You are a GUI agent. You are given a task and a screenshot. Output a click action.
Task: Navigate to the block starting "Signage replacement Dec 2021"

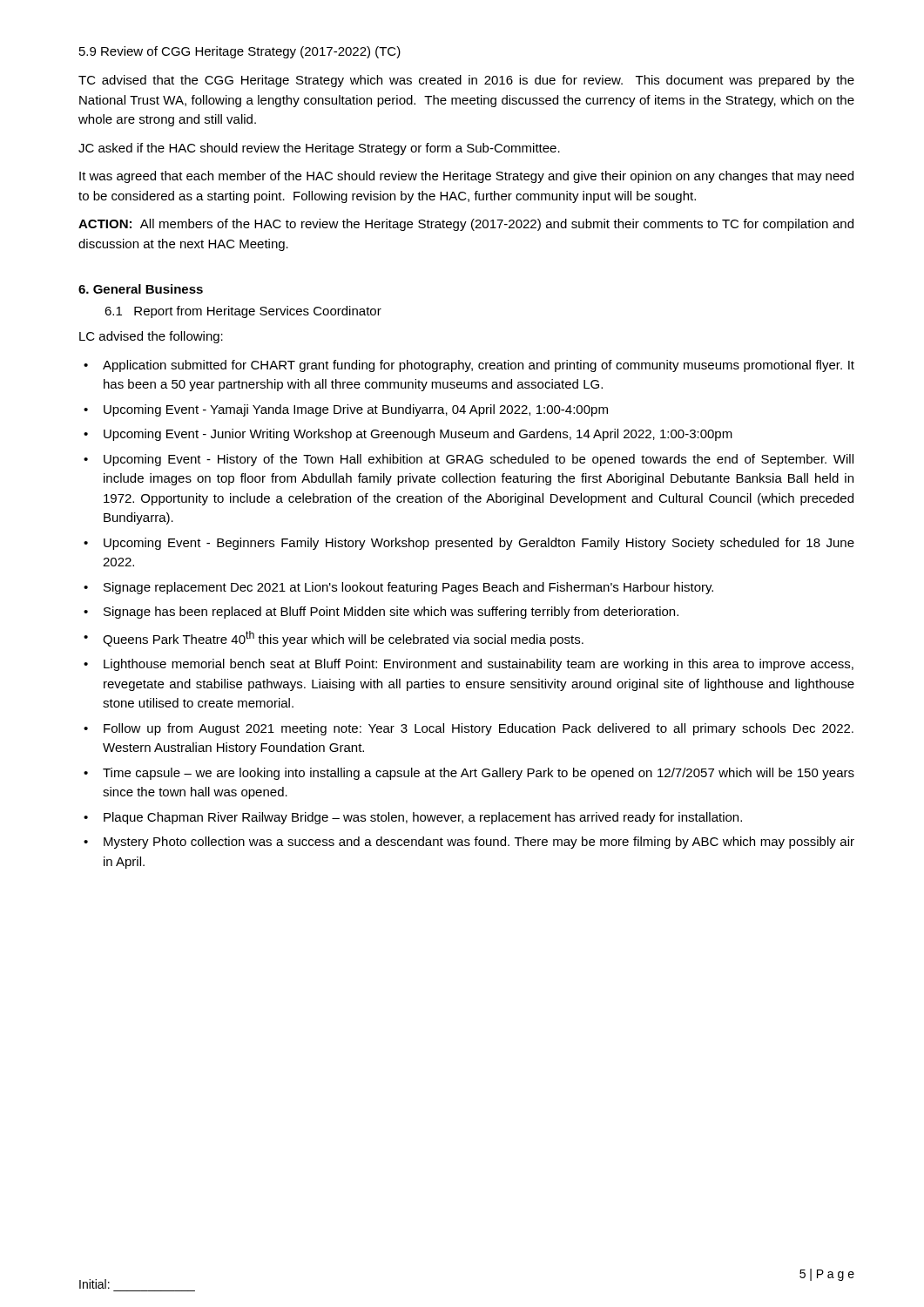click(466, 587)
